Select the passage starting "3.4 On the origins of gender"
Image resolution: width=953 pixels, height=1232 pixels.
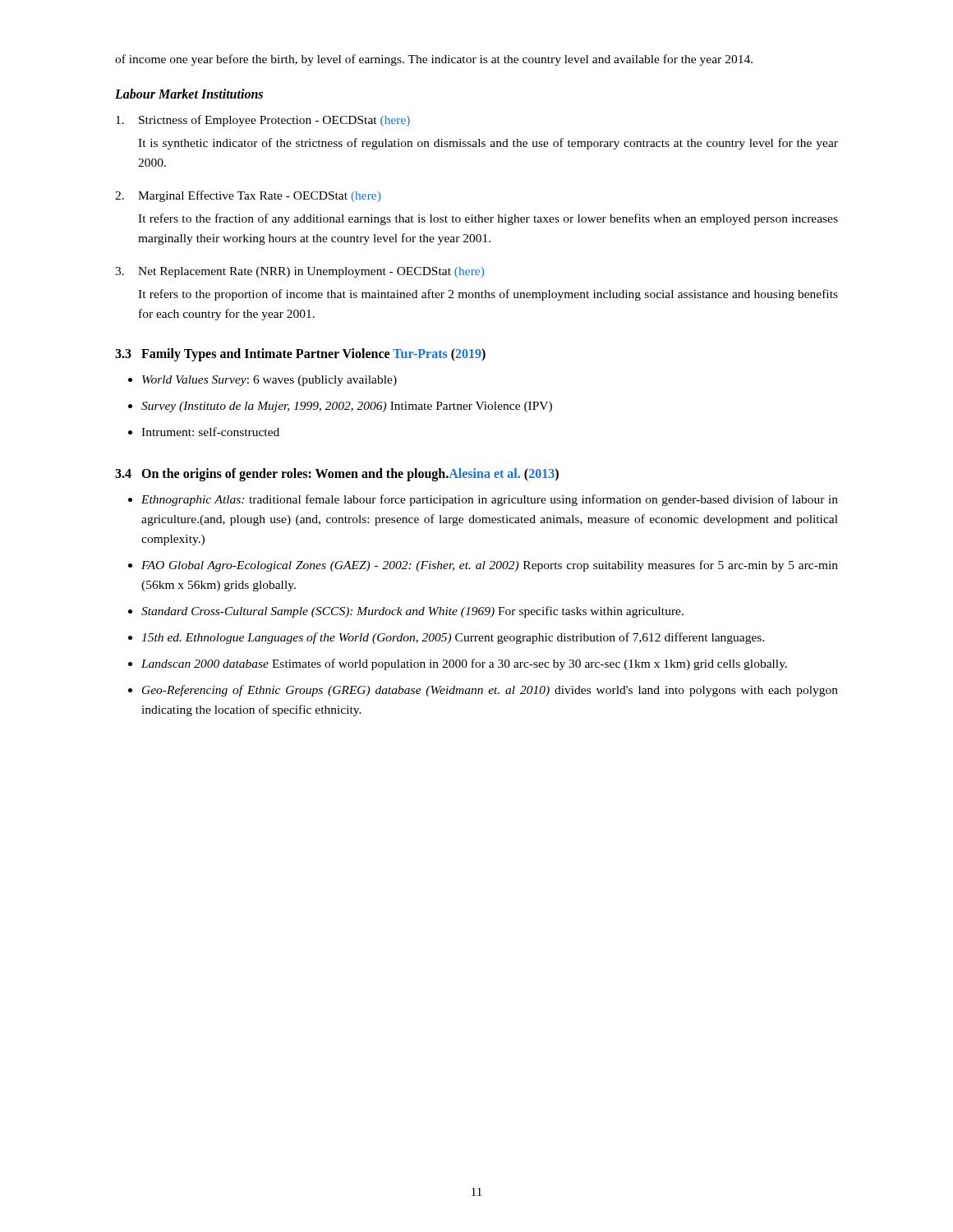(x=337, y=474)
